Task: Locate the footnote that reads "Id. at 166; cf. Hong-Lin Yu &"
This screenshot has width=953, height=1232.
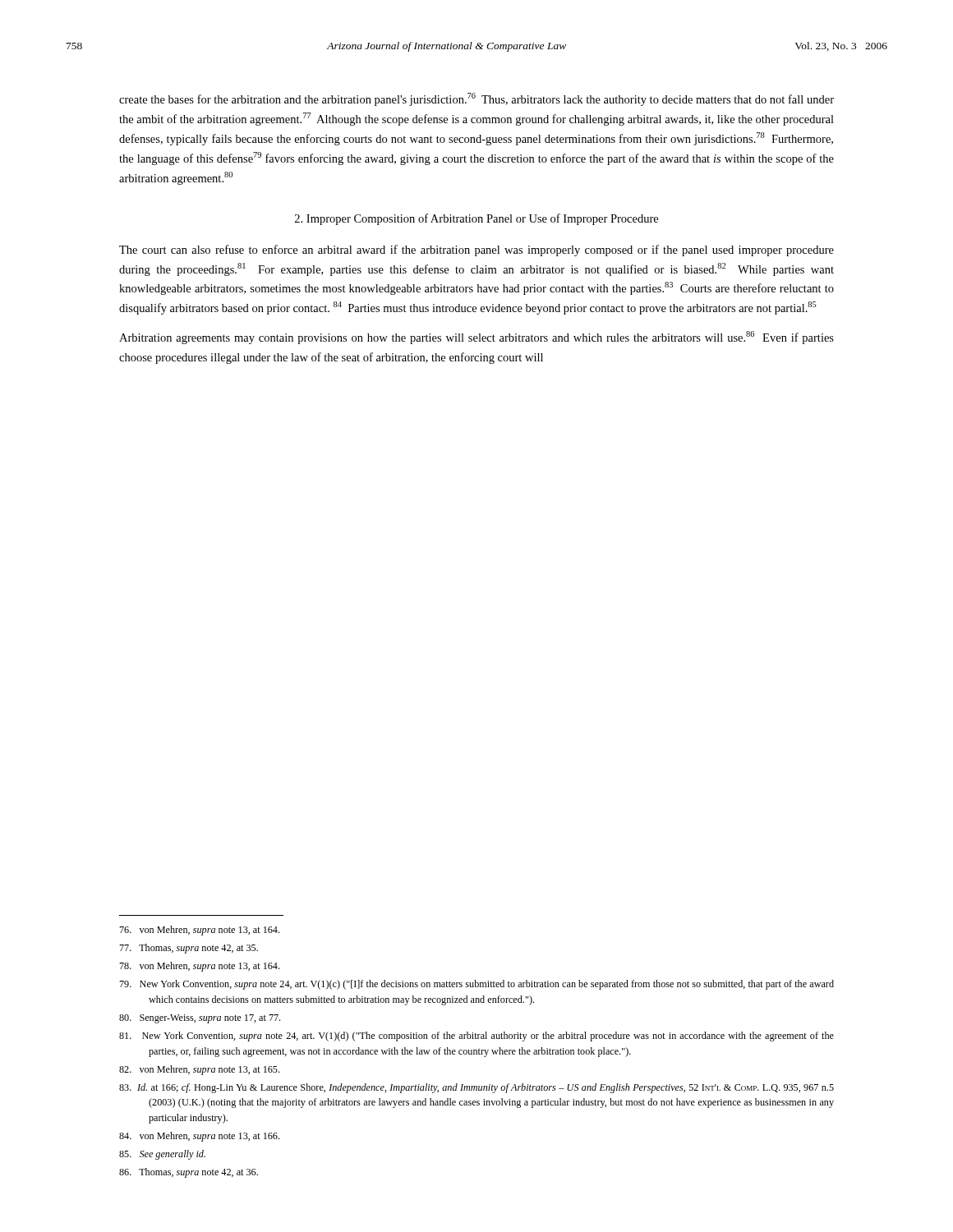Action: pos(476,1103)
